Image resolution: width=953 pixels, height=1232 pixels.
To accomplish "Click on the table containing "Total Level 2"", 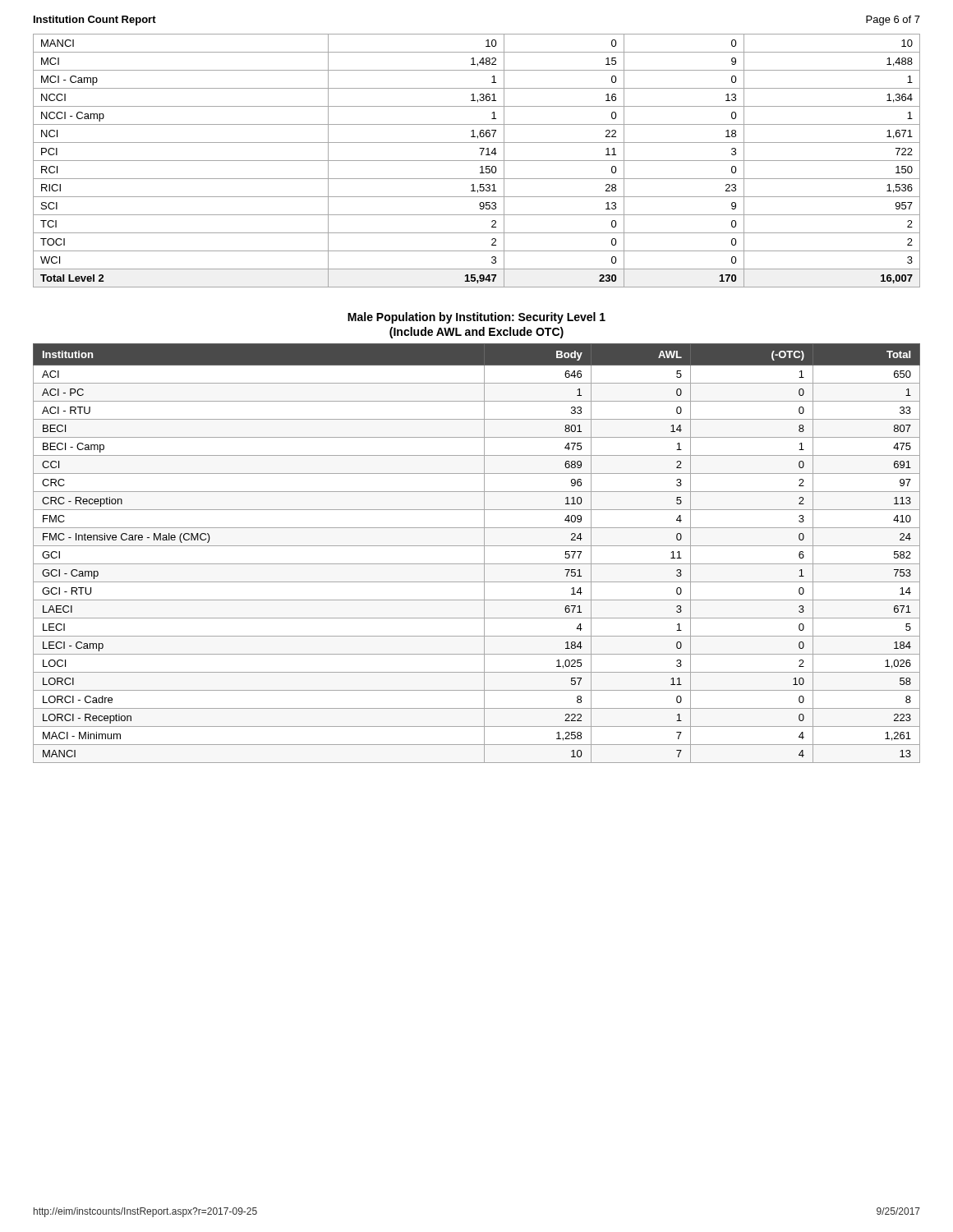I will 476,161.
